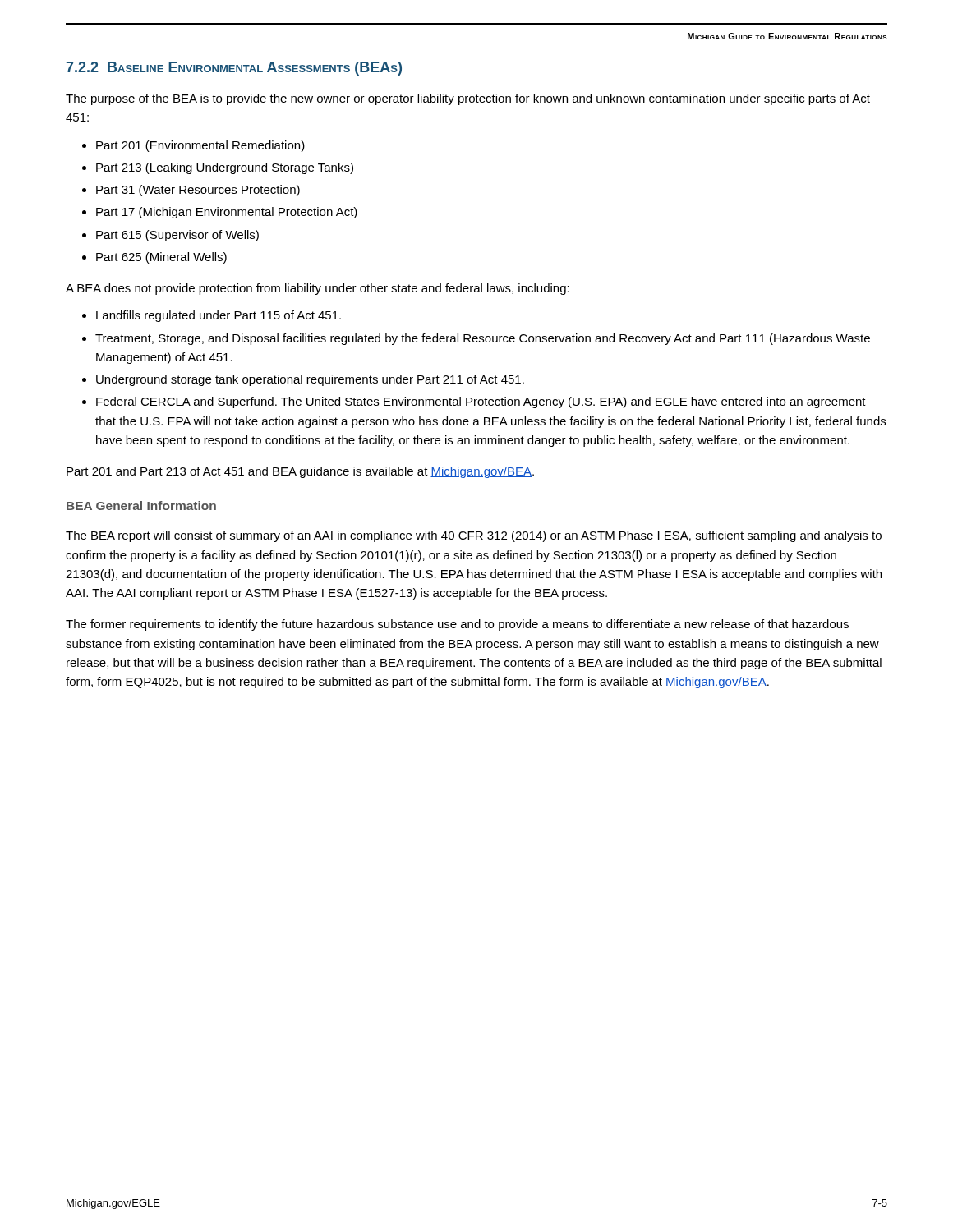Locate the list item that reads "Part 201 (Environmental Remediation)"
This screenshot has height=1232, width=953.
tap(200, 145)
